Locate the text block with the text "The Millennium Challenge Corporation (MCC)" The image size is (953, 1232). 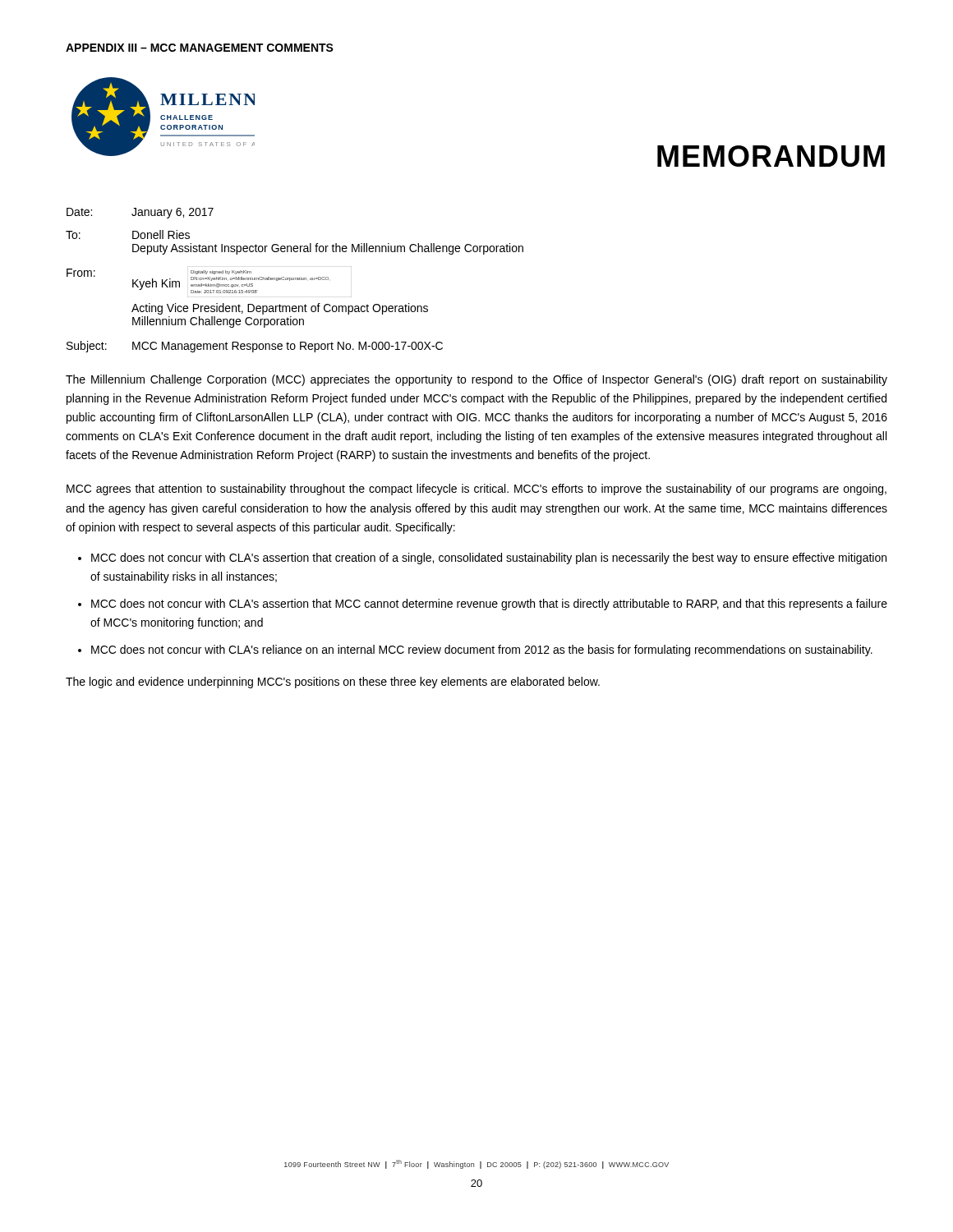pyautogui.click(x=476, y=417)
